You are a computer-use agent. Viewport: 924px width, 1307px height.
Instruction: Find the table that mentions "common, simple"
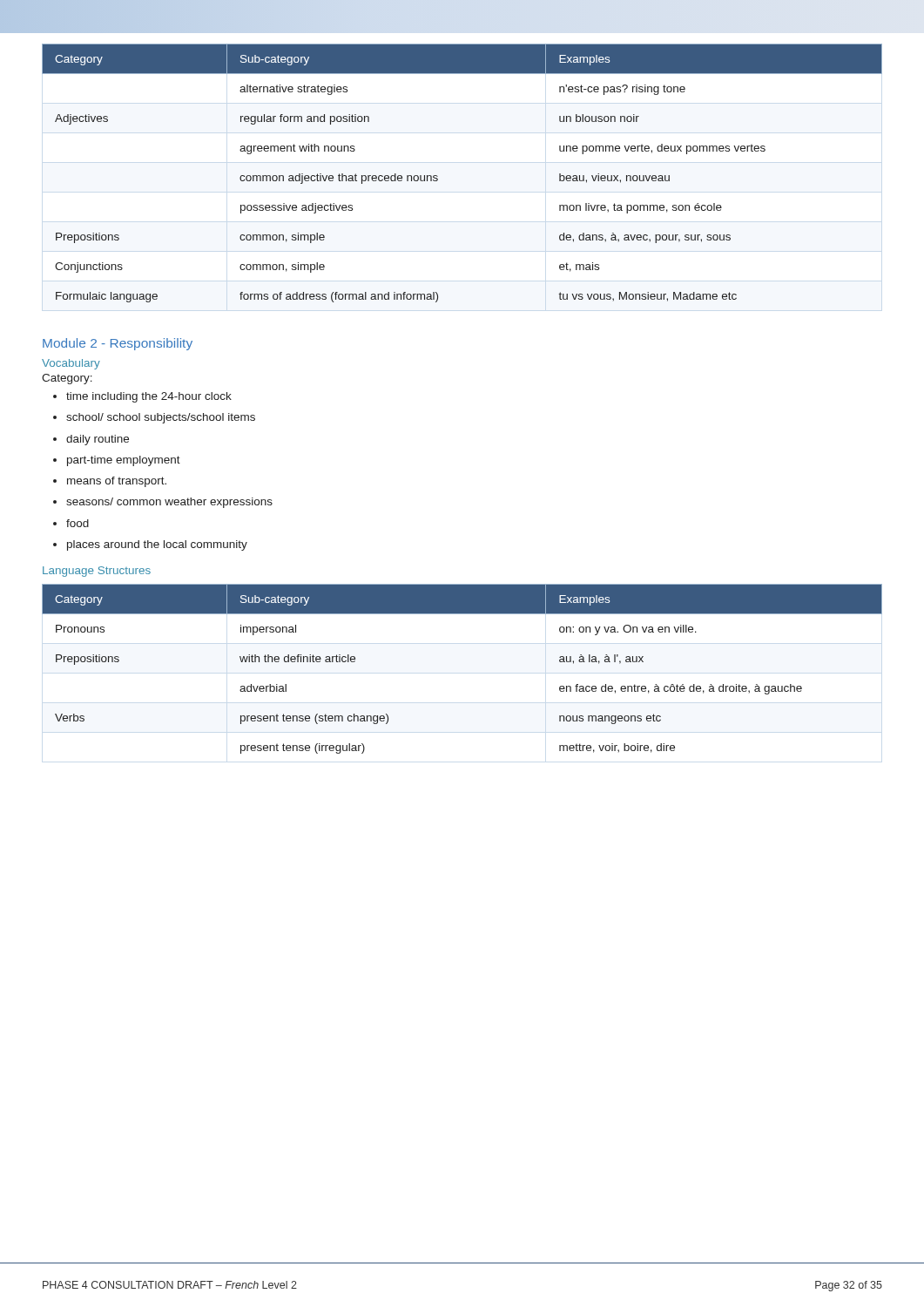(x=462, y=177)
